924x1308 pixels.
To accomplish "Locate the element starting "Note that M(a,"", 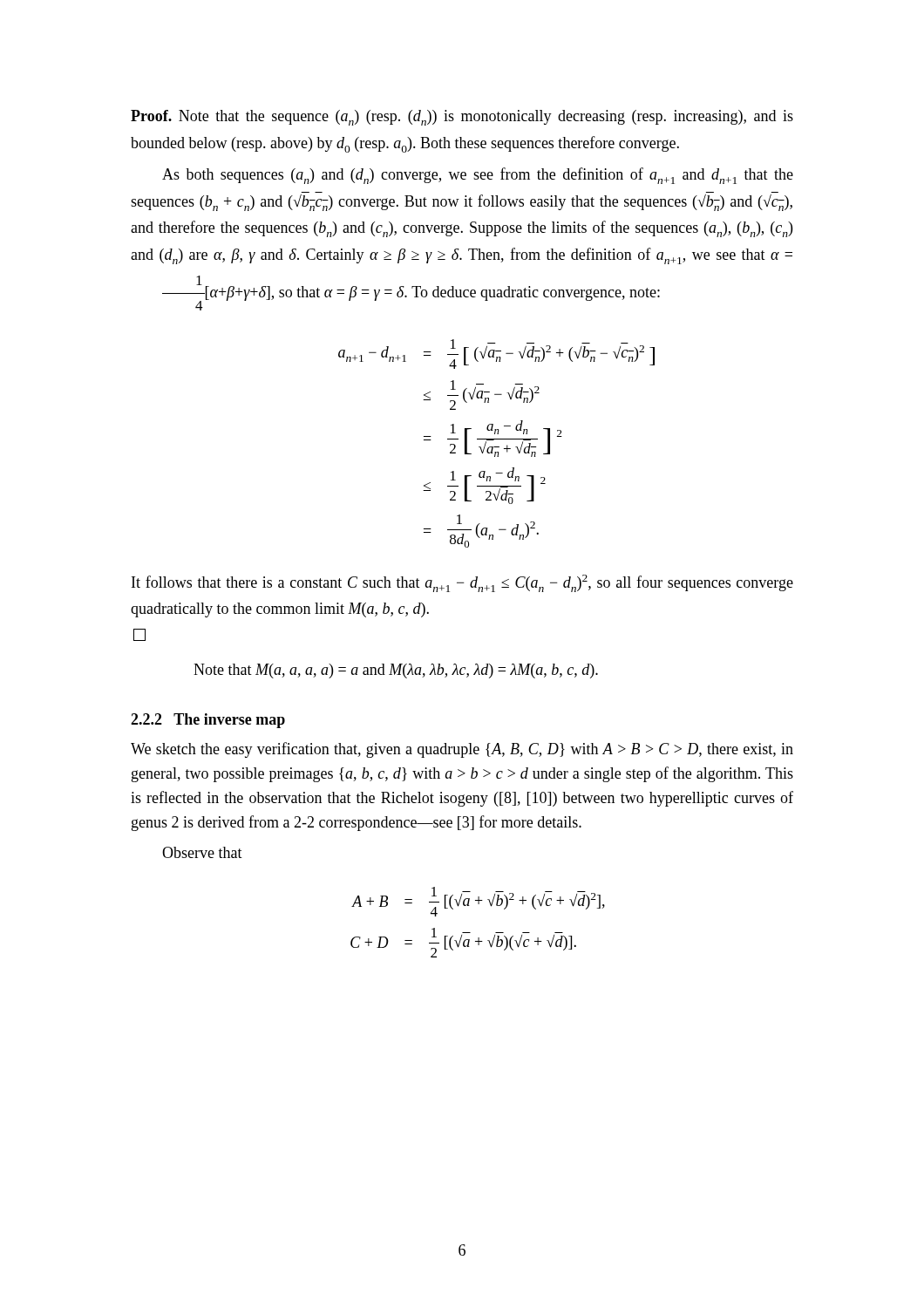I will click(x=396, y=670).
